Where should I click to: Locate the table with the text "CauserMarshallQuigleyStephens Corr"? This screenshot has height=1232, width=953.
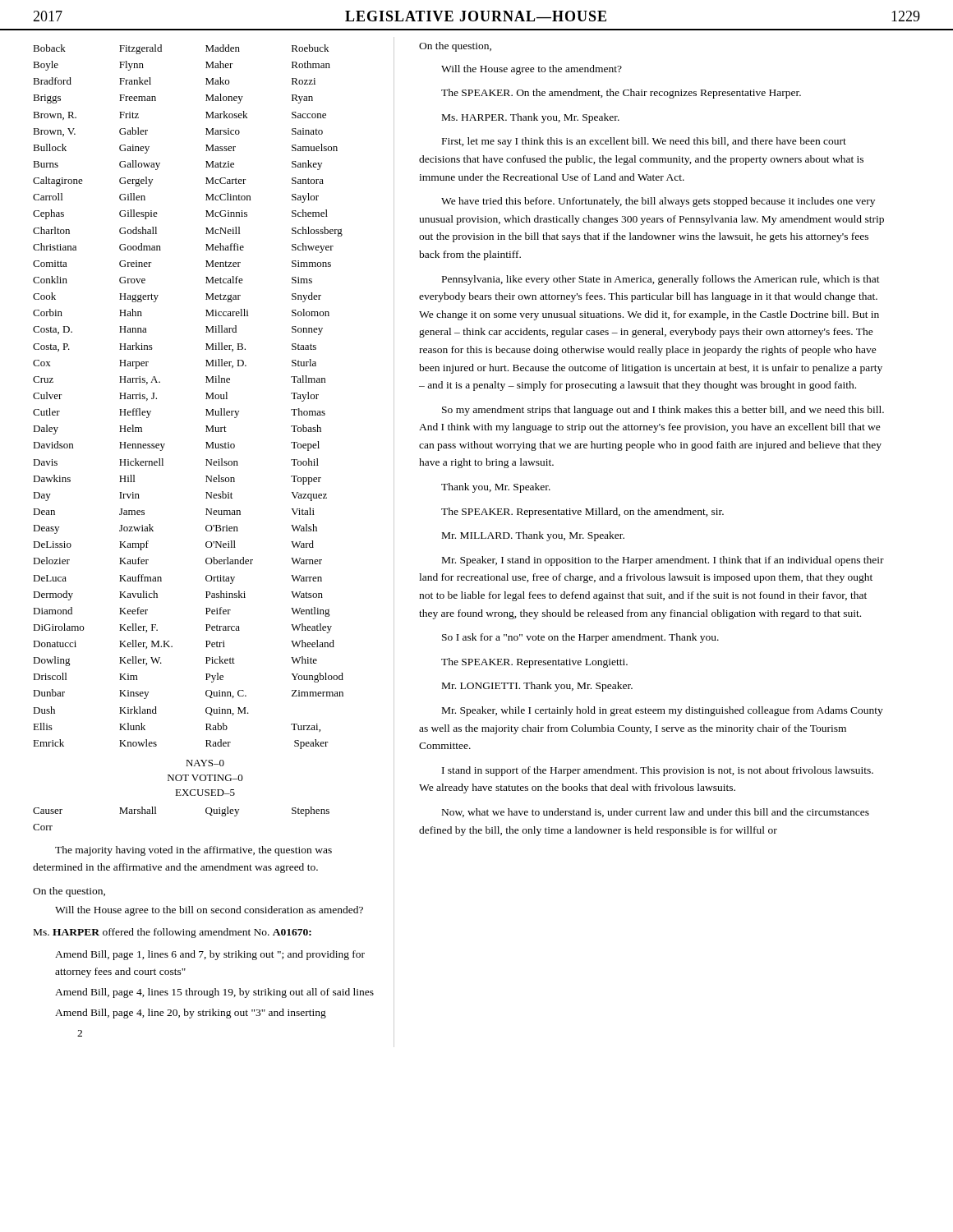click(205, 819)
